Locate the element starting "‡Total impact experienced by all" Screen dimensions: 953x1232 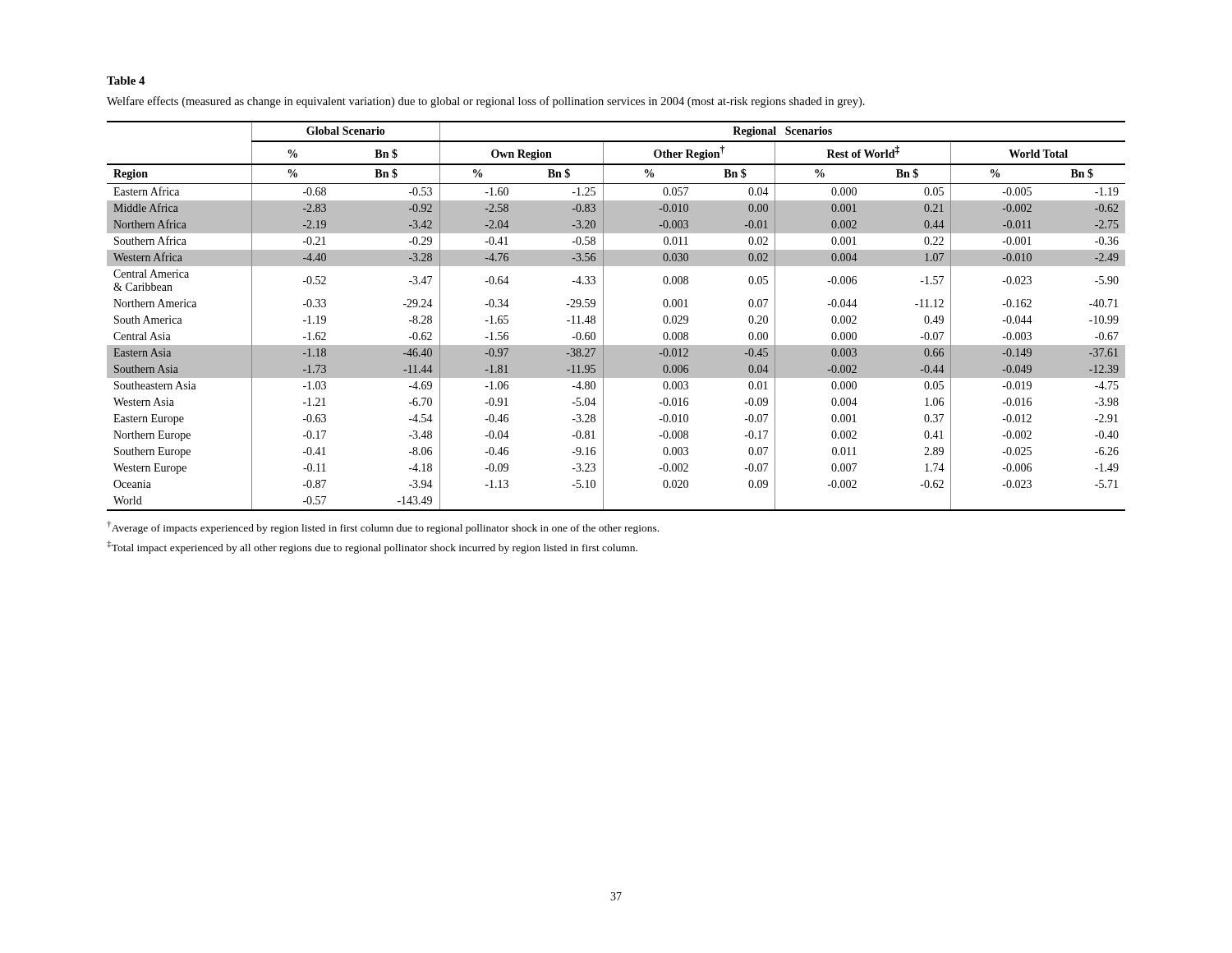tap(372, 545)
